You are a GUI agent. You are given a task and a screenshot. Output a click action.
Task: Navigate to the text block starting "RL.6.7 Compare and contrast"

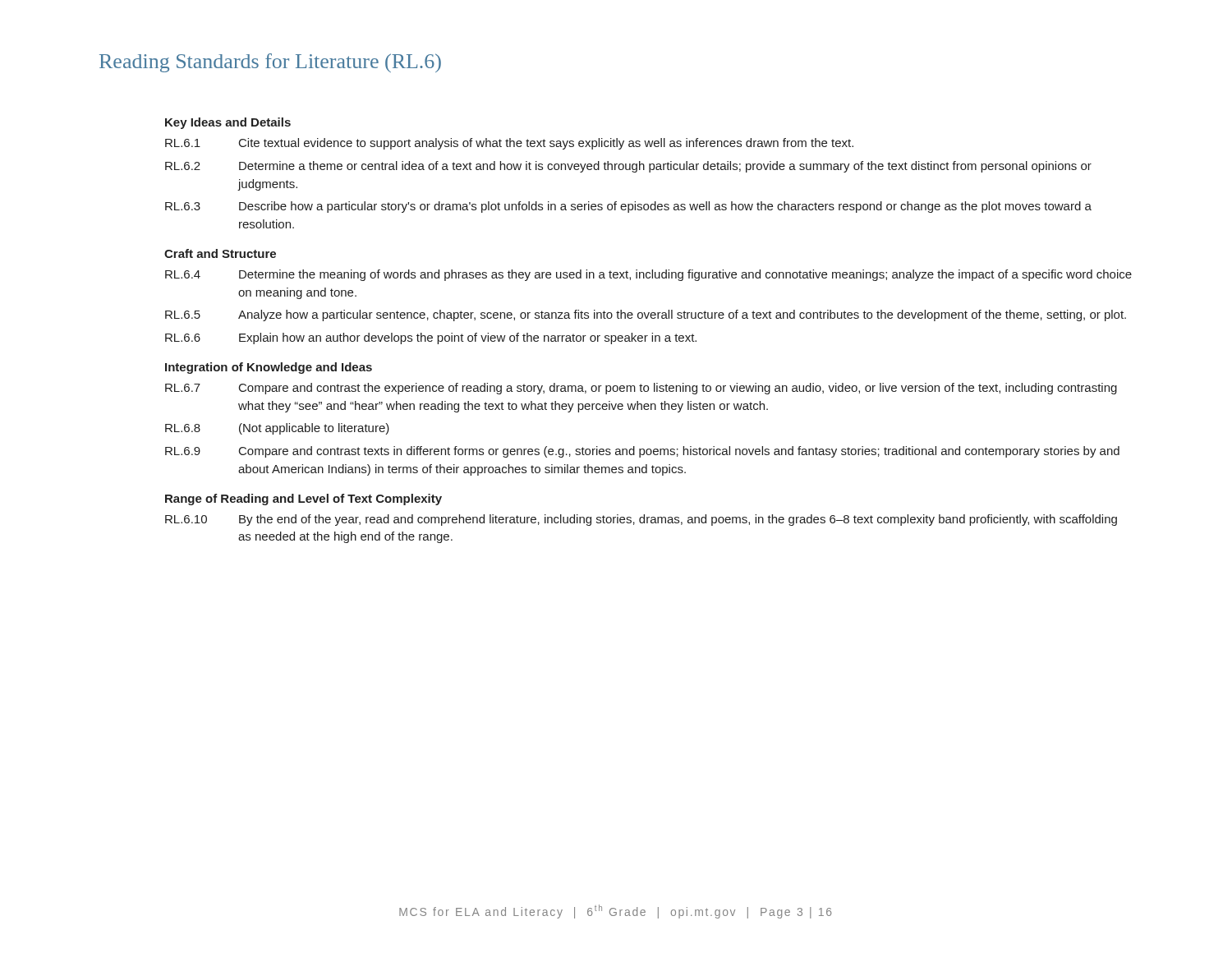[x=649, y=396]
